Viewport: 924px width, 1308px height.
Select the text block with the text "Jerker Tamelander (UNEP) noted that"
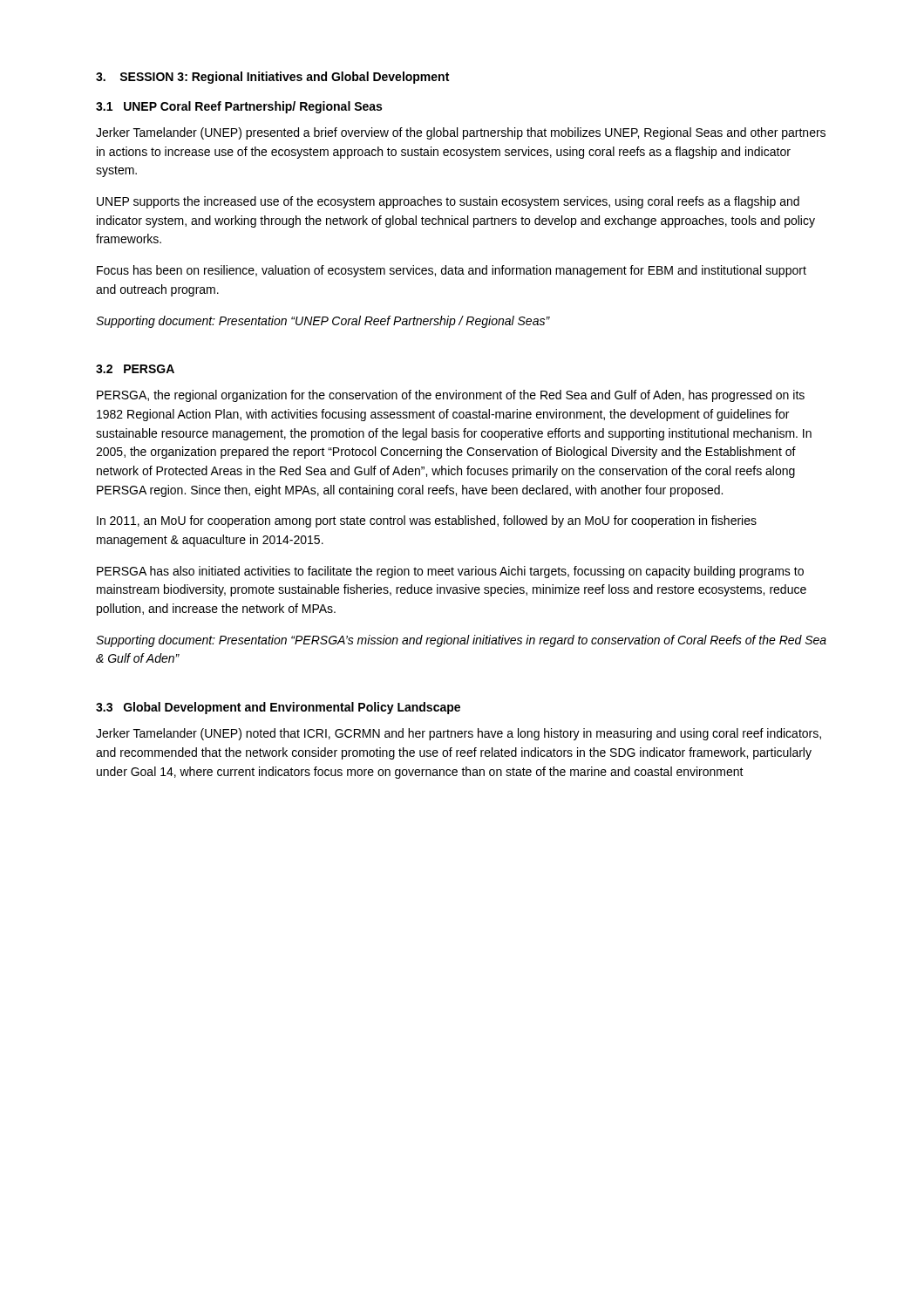point(459,752)
